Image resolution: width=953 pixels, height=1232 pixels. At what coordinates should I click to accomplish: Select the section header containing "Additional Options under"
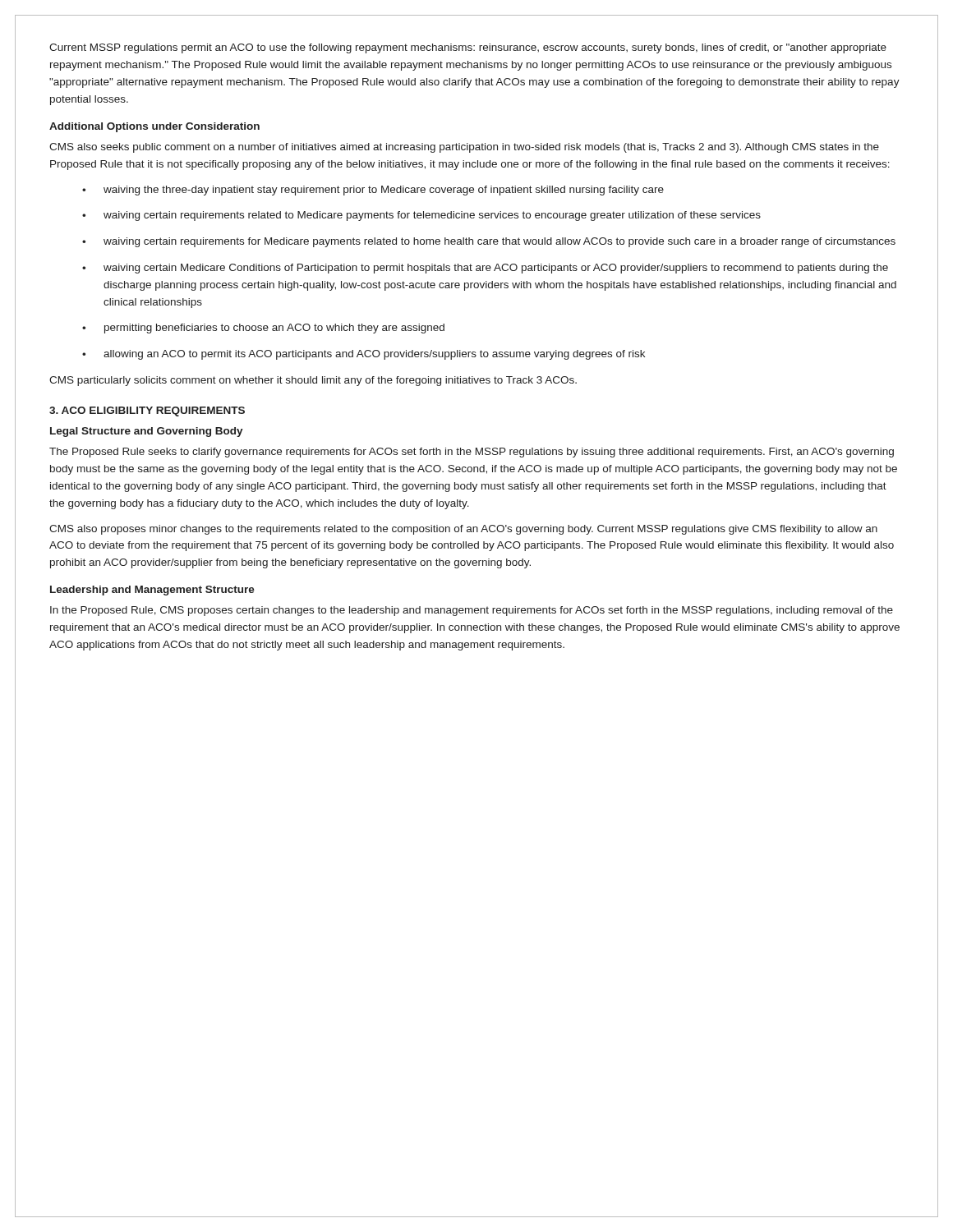click(155, 126)
